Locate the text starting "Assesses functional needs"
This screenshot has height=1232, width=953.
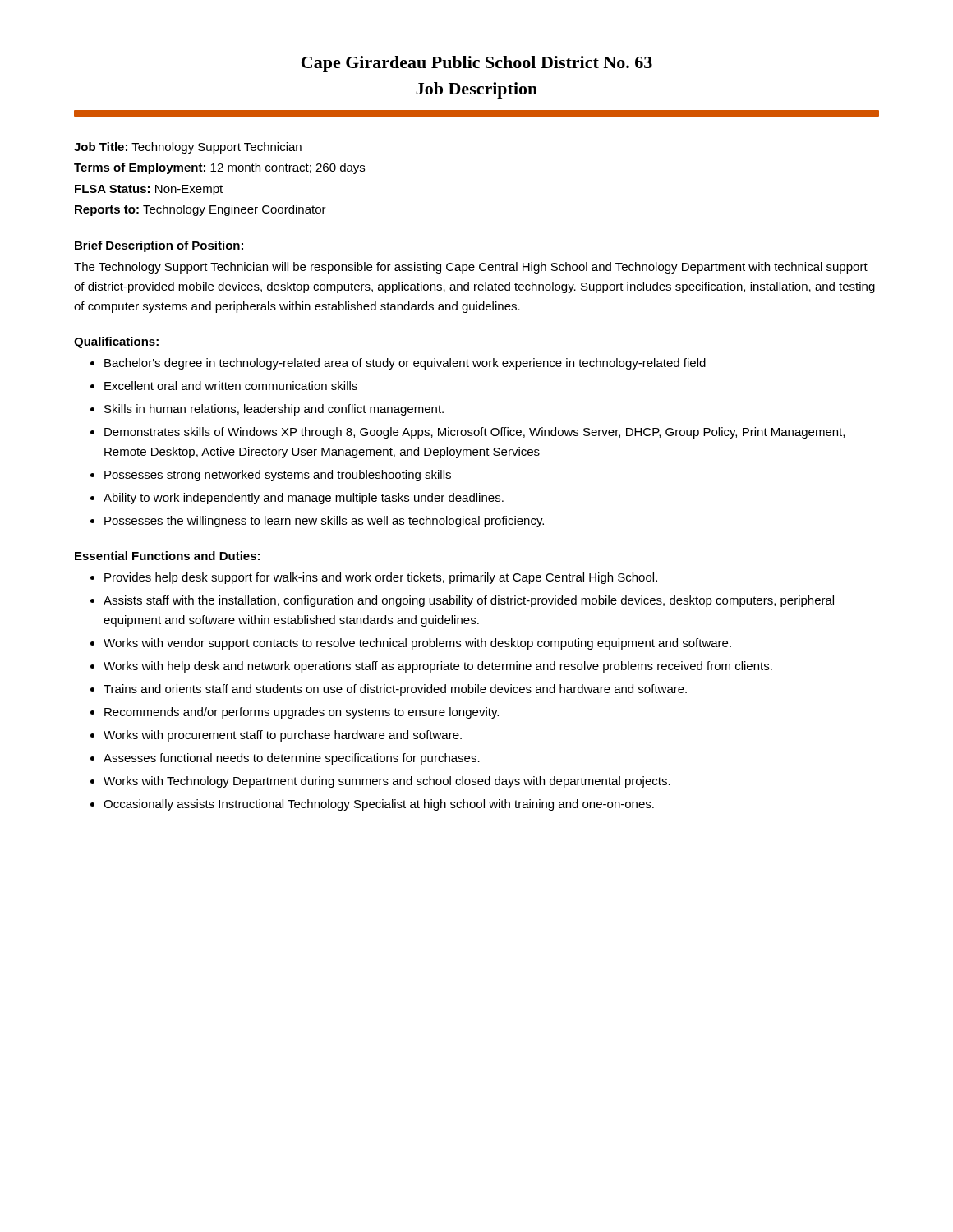coord(292,757)
